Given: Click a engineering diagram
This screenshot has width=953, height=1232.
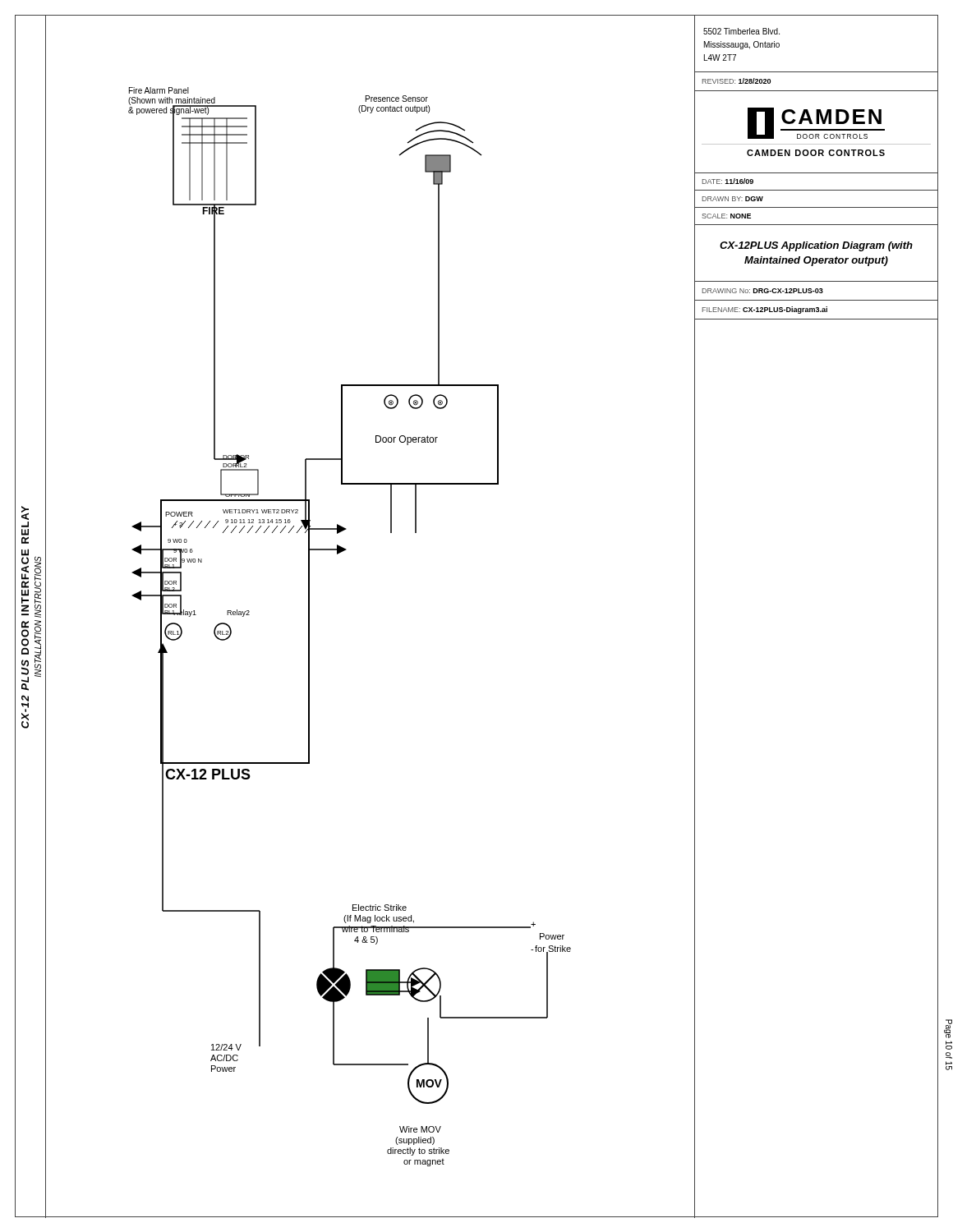Looking at the screenshot, I should [370, 619].
